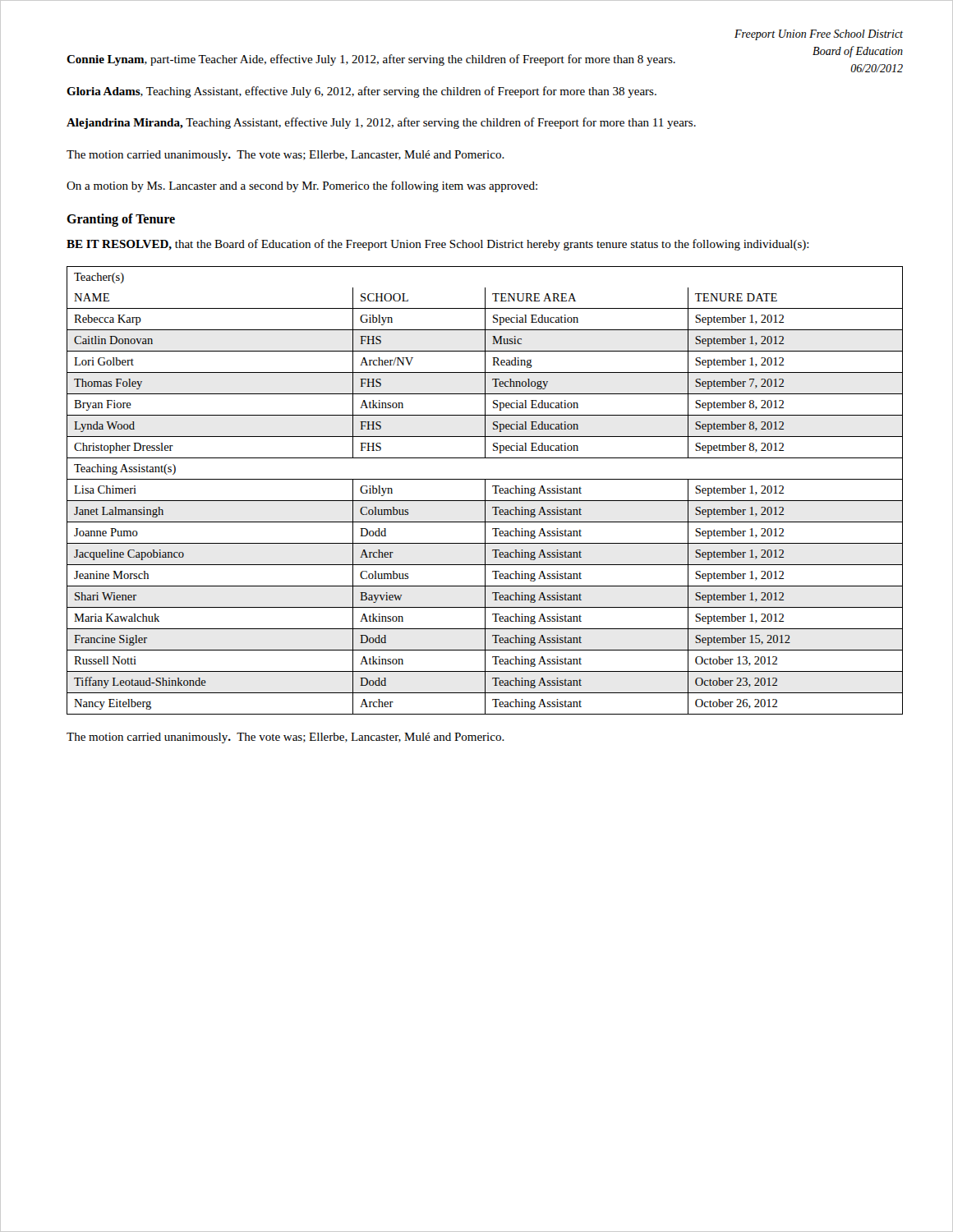
Task: Locate the text block starting "On a motion by"
Action: tap(302, 186)
